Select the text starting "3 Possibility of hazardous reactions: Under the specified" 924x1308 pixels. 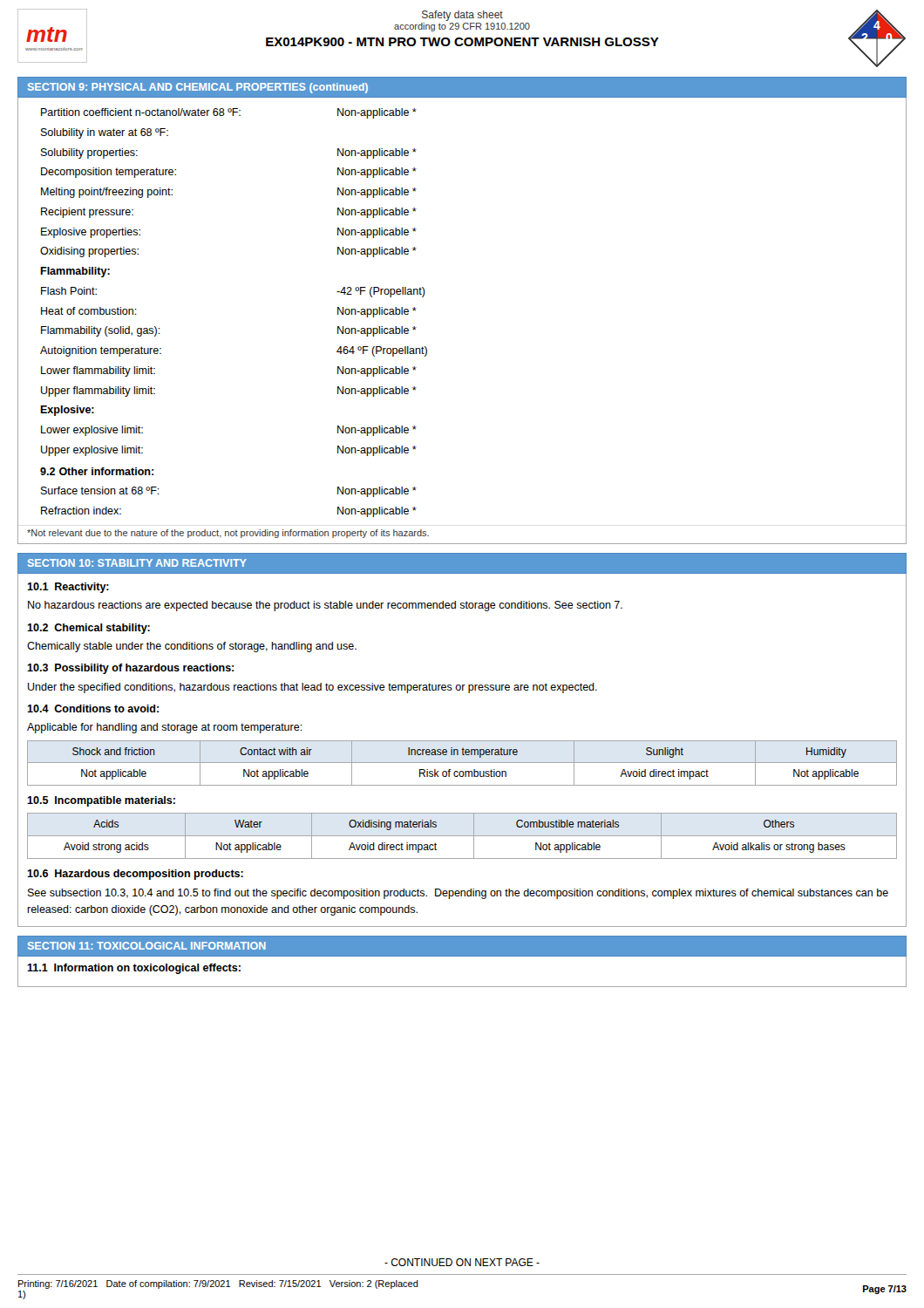tap(462, 678)
